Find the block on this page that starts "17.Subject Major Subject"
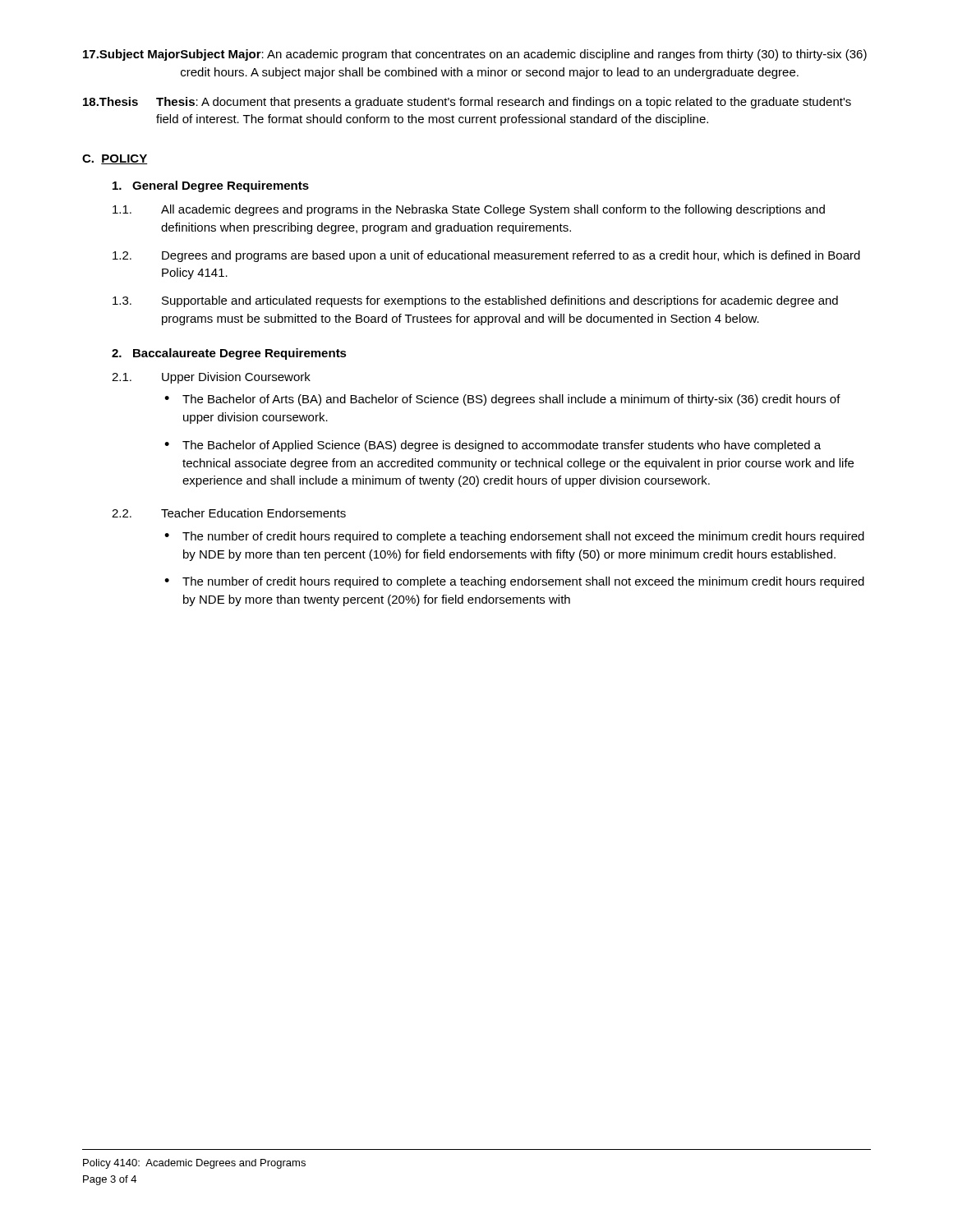The image size is (953, 1232). 476,63
